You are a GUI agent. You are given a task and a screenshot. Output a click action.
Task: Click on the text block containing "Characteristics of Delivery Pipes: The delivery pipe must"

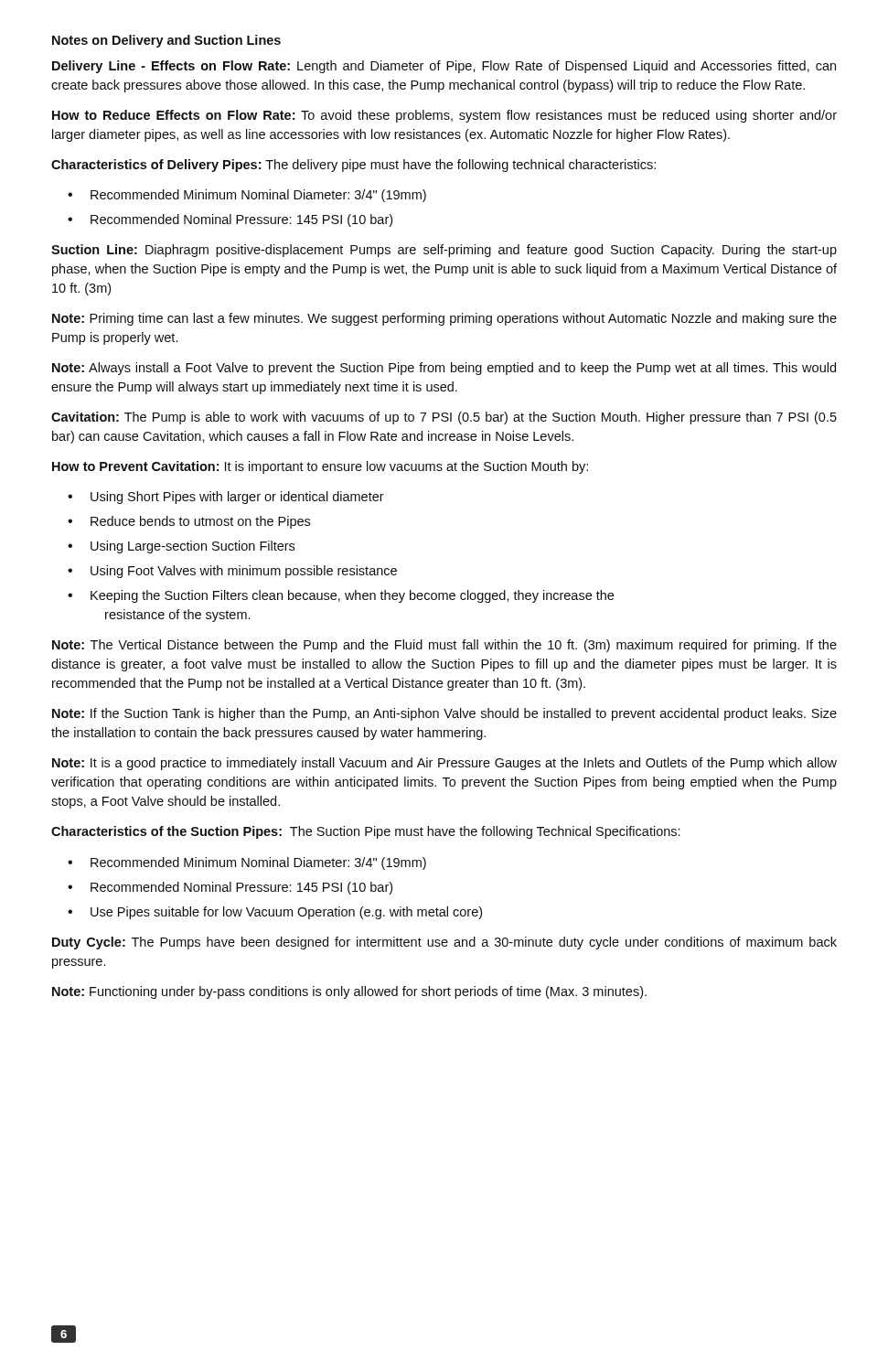point(354,165)
